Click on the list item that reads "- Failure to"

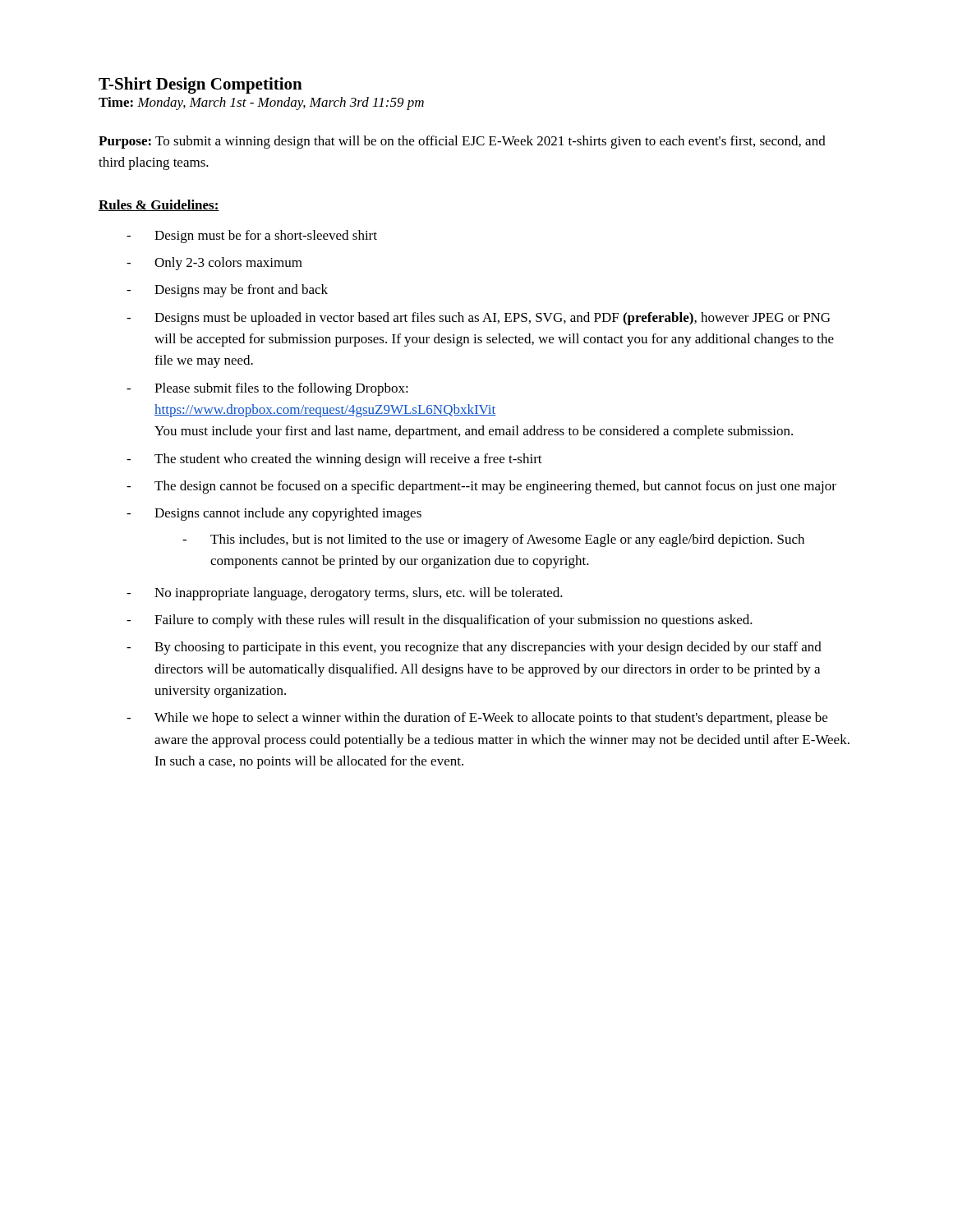(x=476, y=620)
